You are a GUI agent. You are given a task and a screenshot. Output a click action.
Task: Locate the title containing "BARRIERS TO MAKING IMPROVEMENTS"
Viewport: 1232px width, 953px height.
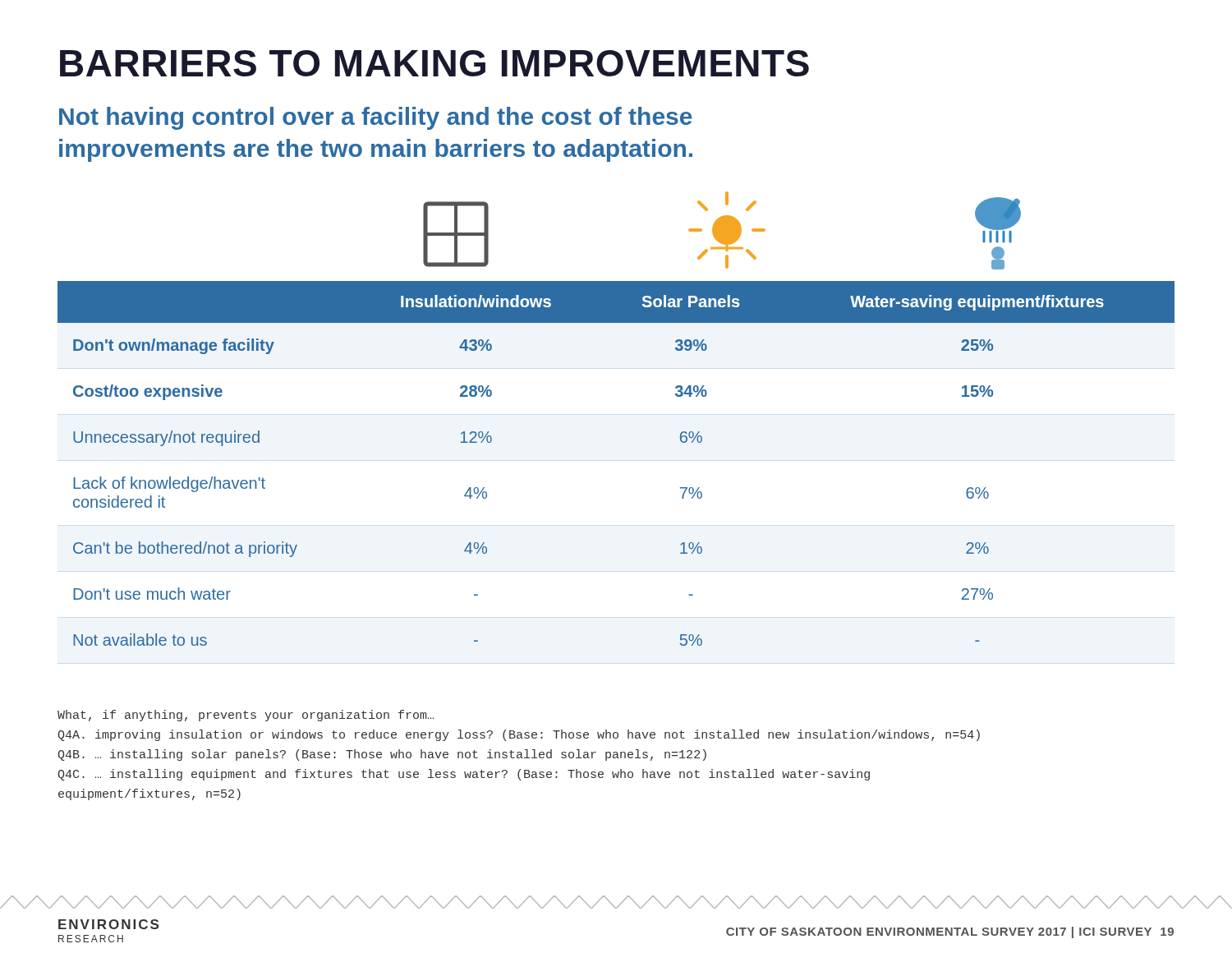pyautogui.click(x=616, y=63)
